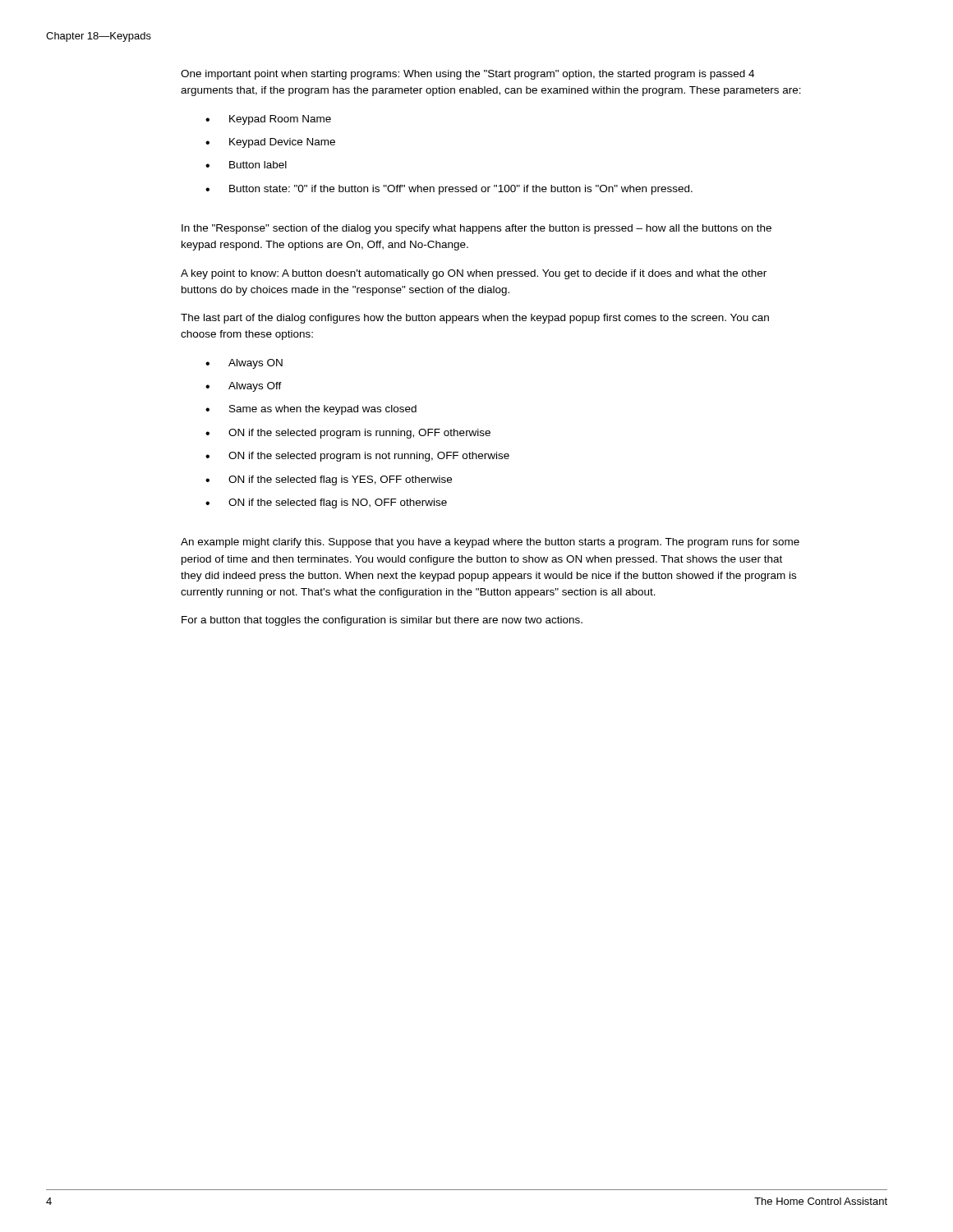Locate the block starting "In the "Response" section"
This screenshot has width=953, height=1232.
(476, 236)
